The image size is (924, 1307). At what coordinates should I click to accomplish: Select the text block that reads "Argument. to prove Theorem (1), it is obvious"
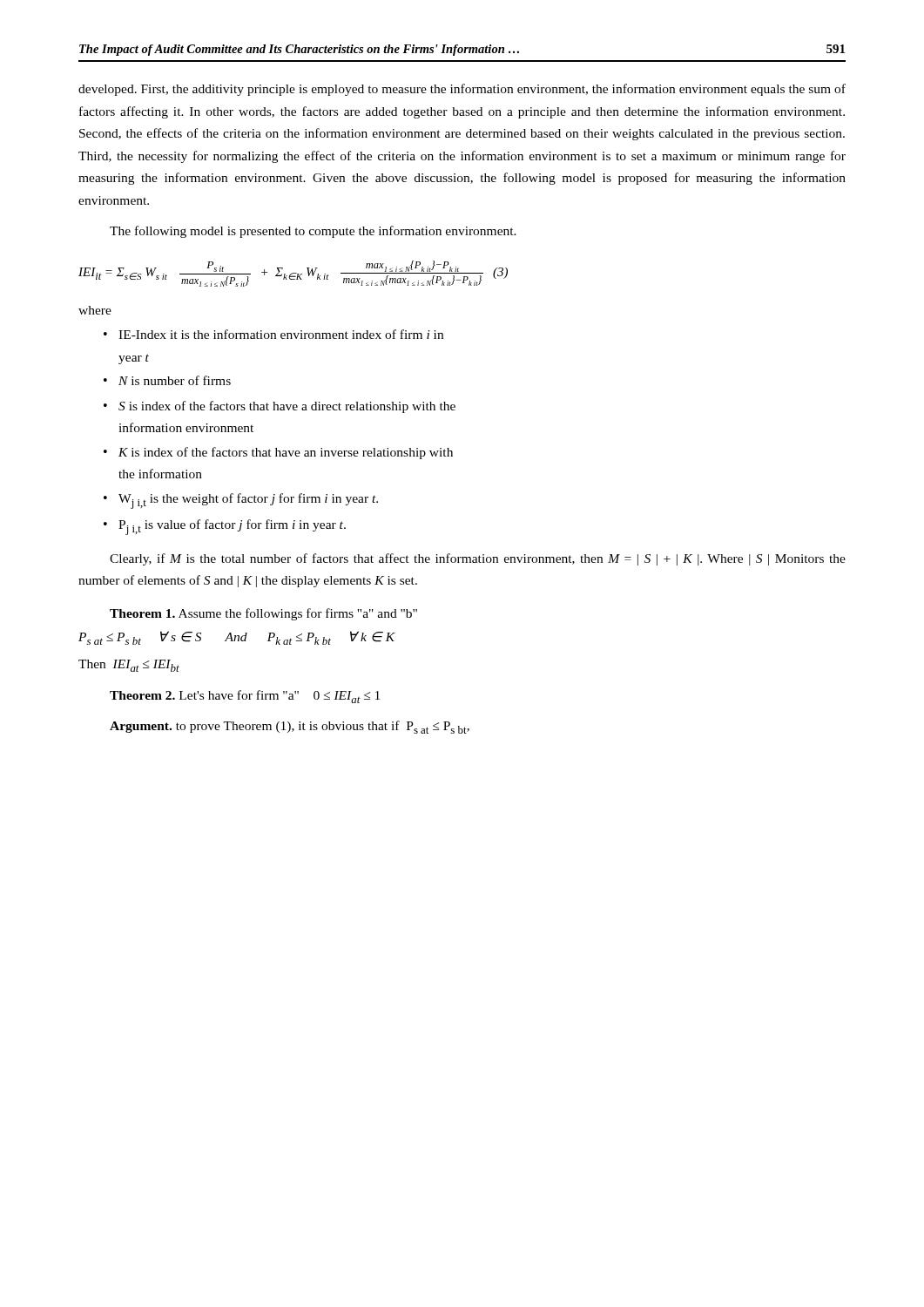[290, 727]
